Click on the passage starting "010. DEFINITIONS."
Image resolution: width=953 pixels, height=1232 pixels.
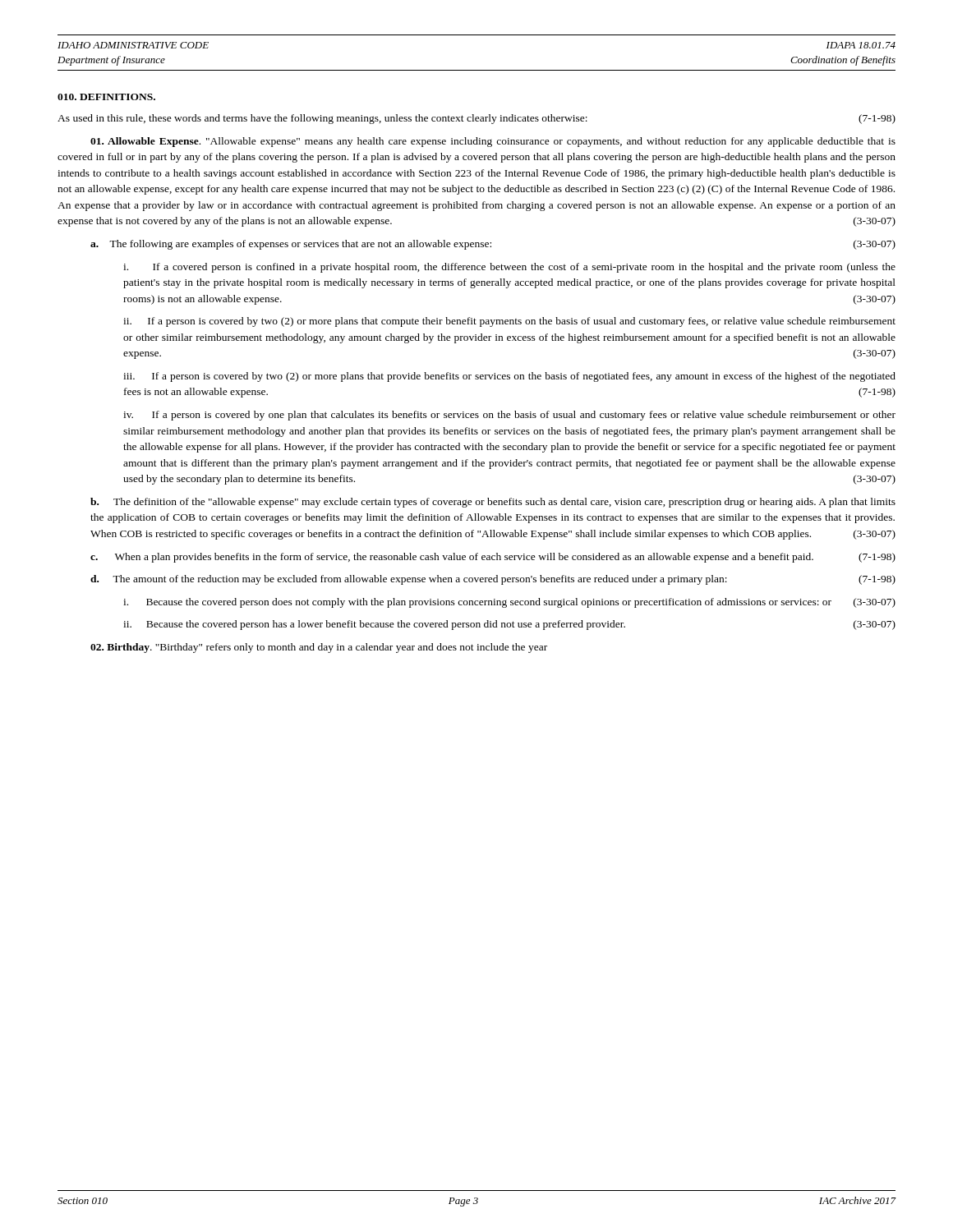click(x=107, y=96)
